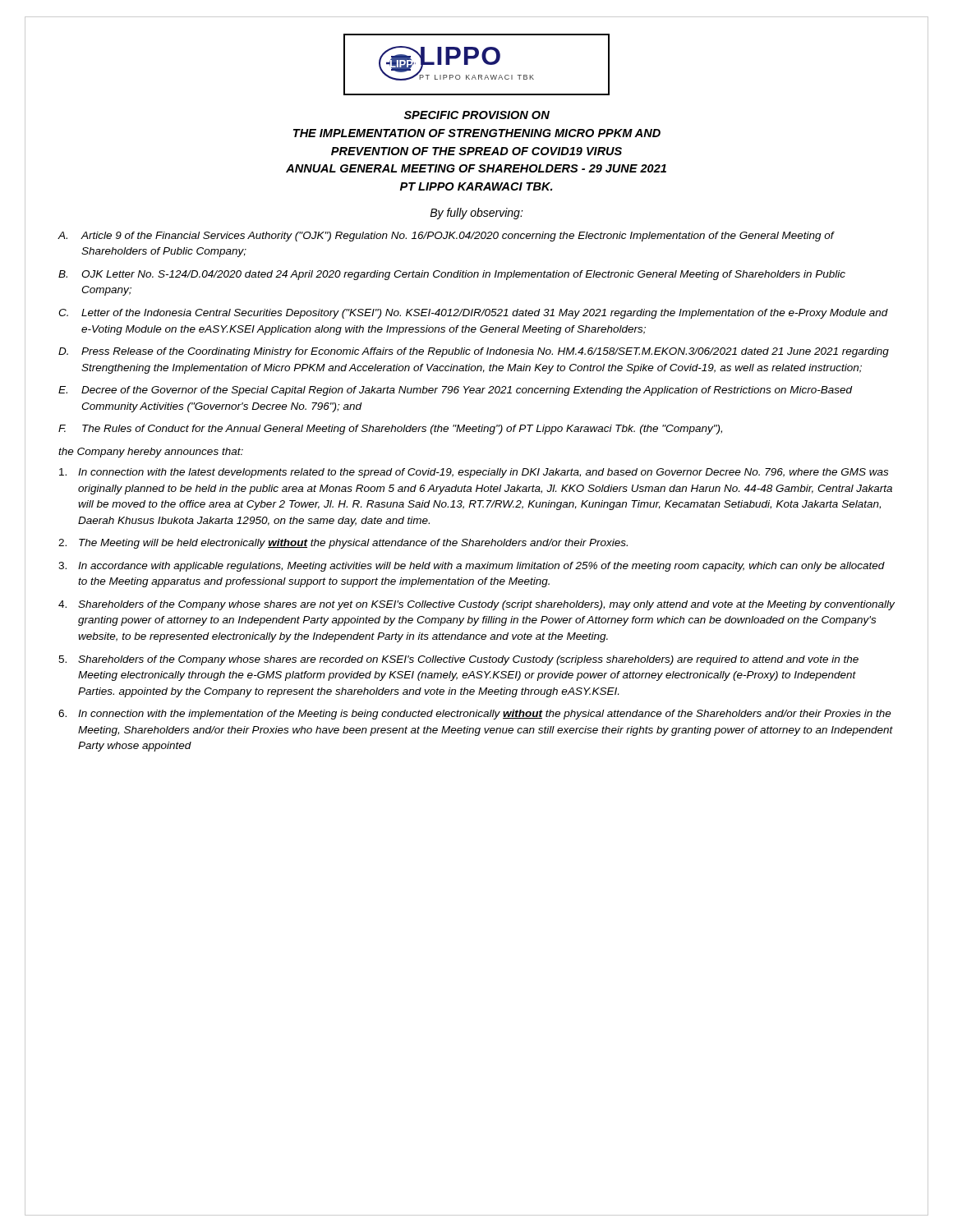The width and height of the screenshot is (953, 1232).
Task: Locate the text block starting "C. Letter of"
Action: [x=476, y=321]
